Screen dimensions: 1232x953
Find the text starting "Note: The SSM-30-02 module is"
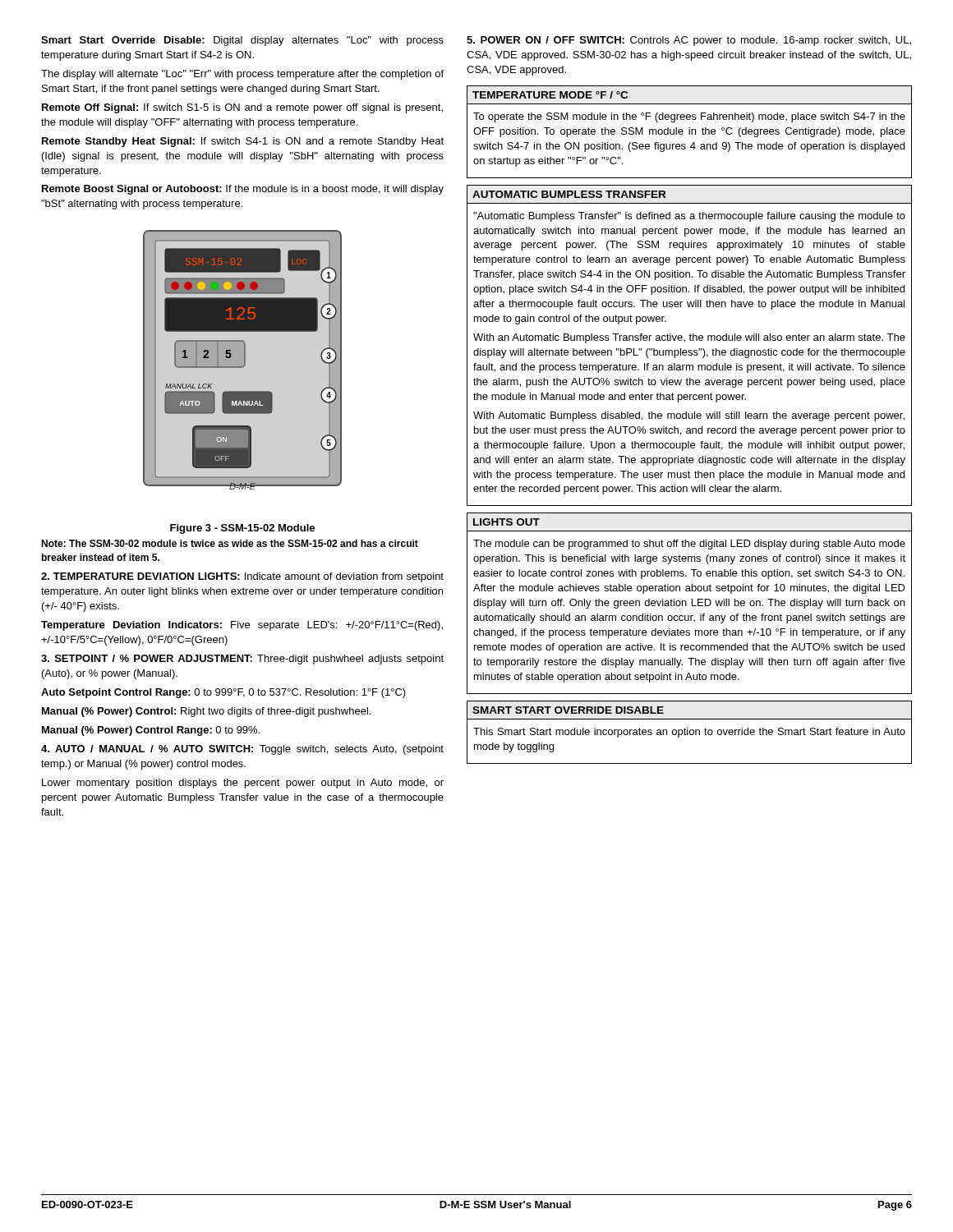coord(230,551)
